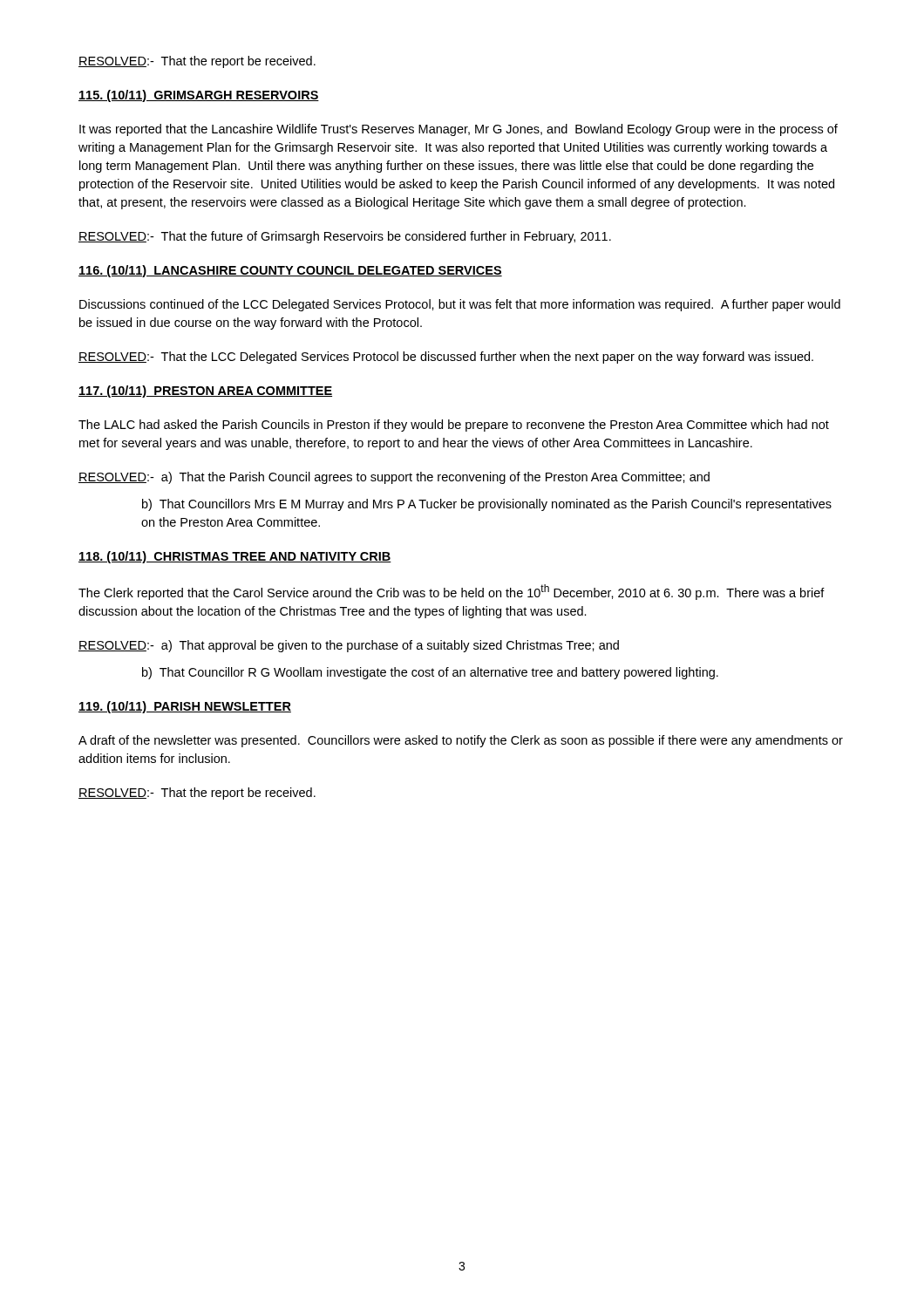Point to the block beginning "The Clerk reported that"
924x1308 pixels.
point(462,601)
